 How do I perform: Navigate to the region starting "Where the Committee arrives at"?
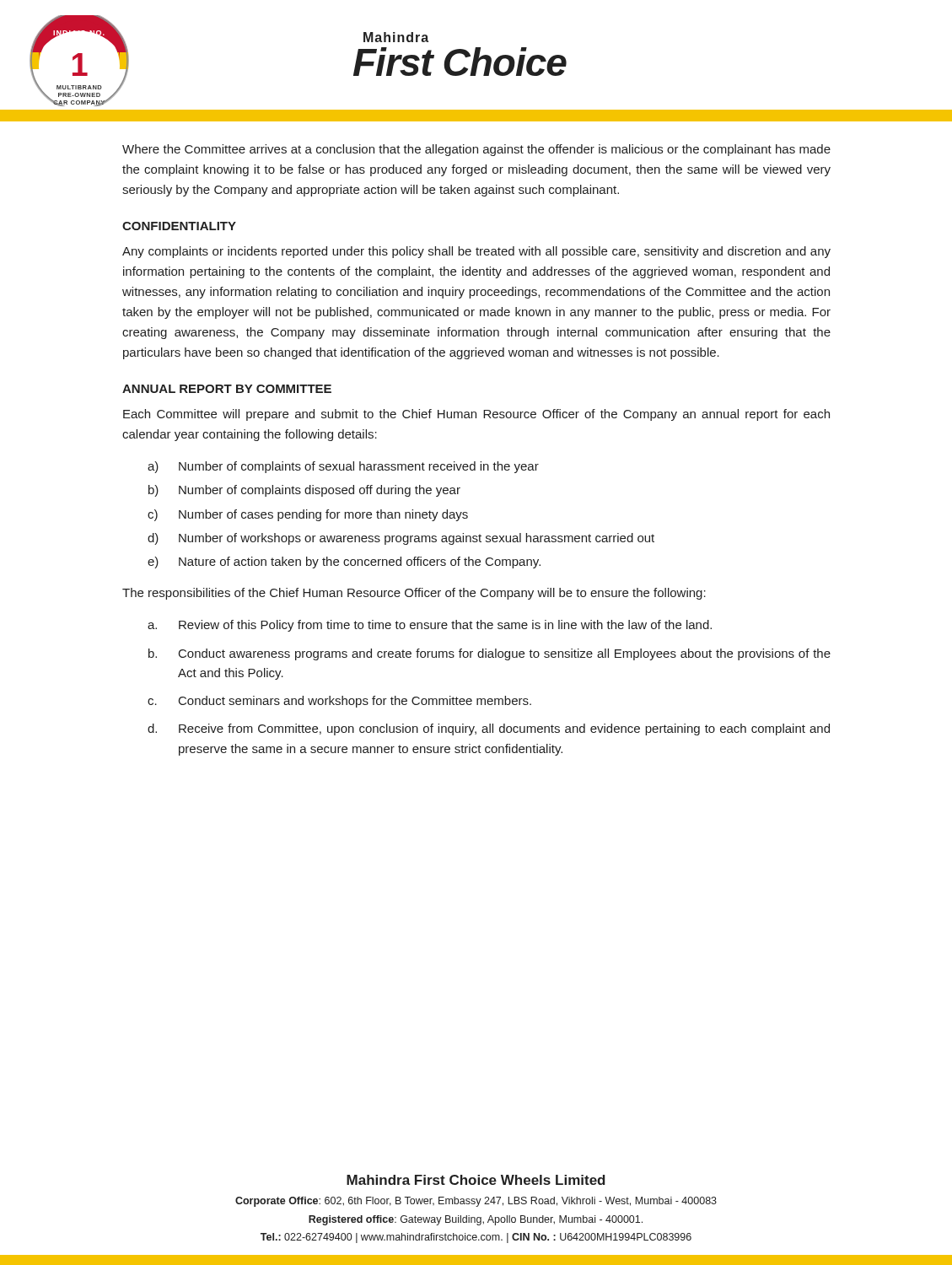point(476,170)
